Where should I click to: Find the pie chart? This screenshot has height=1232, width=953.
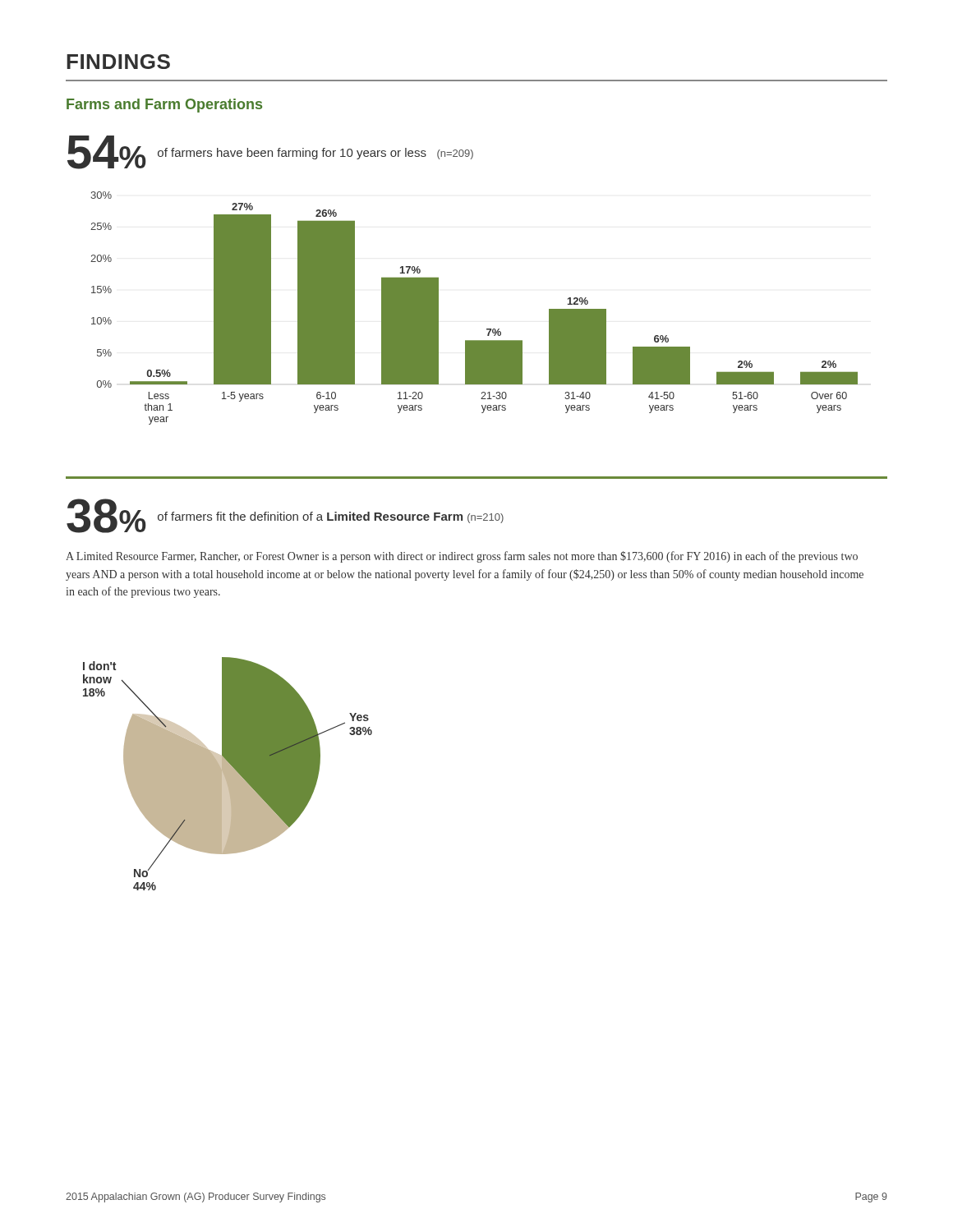[476, 757]
